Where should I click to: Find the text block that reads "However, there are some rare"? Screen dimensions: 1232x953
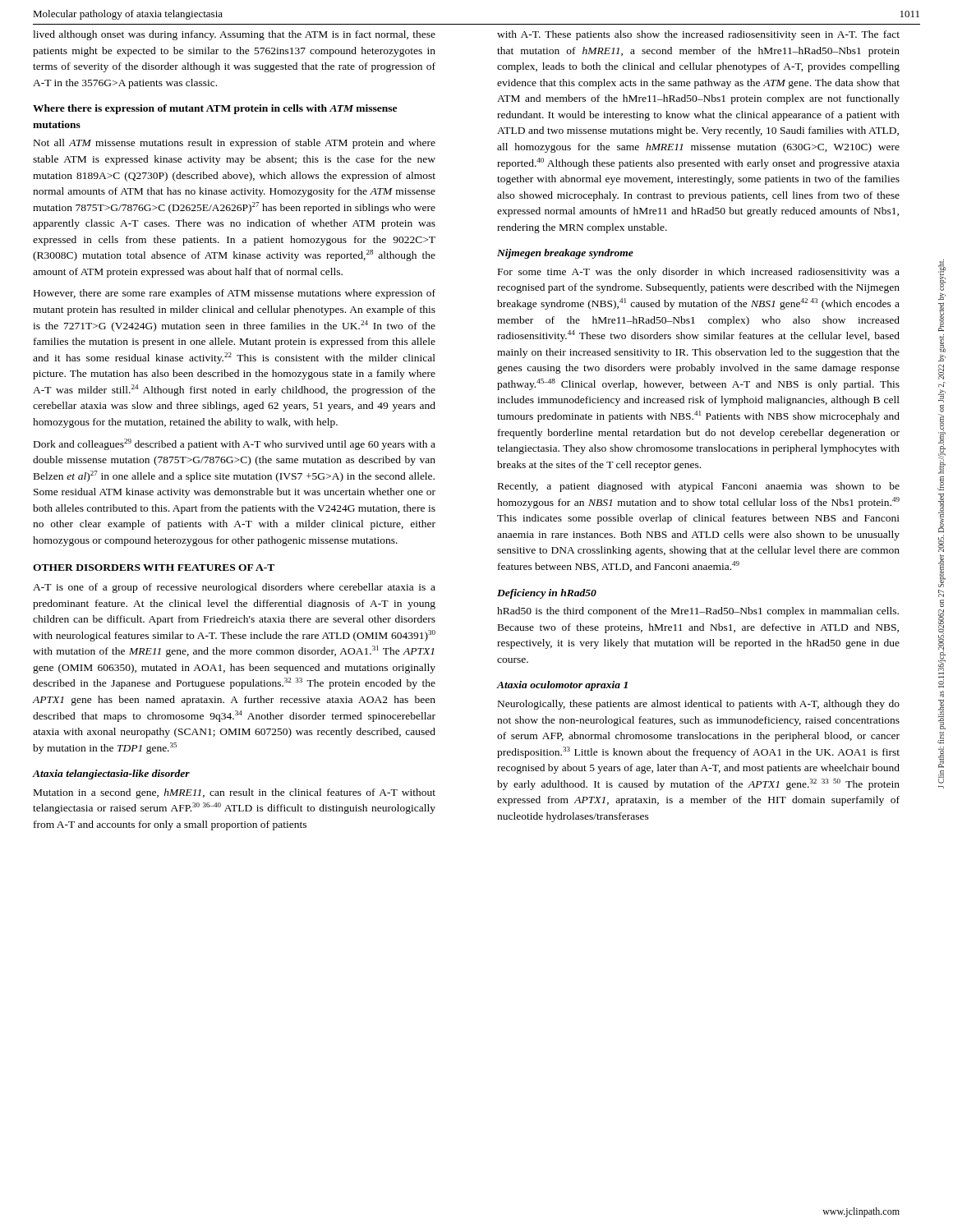[234, 358]
